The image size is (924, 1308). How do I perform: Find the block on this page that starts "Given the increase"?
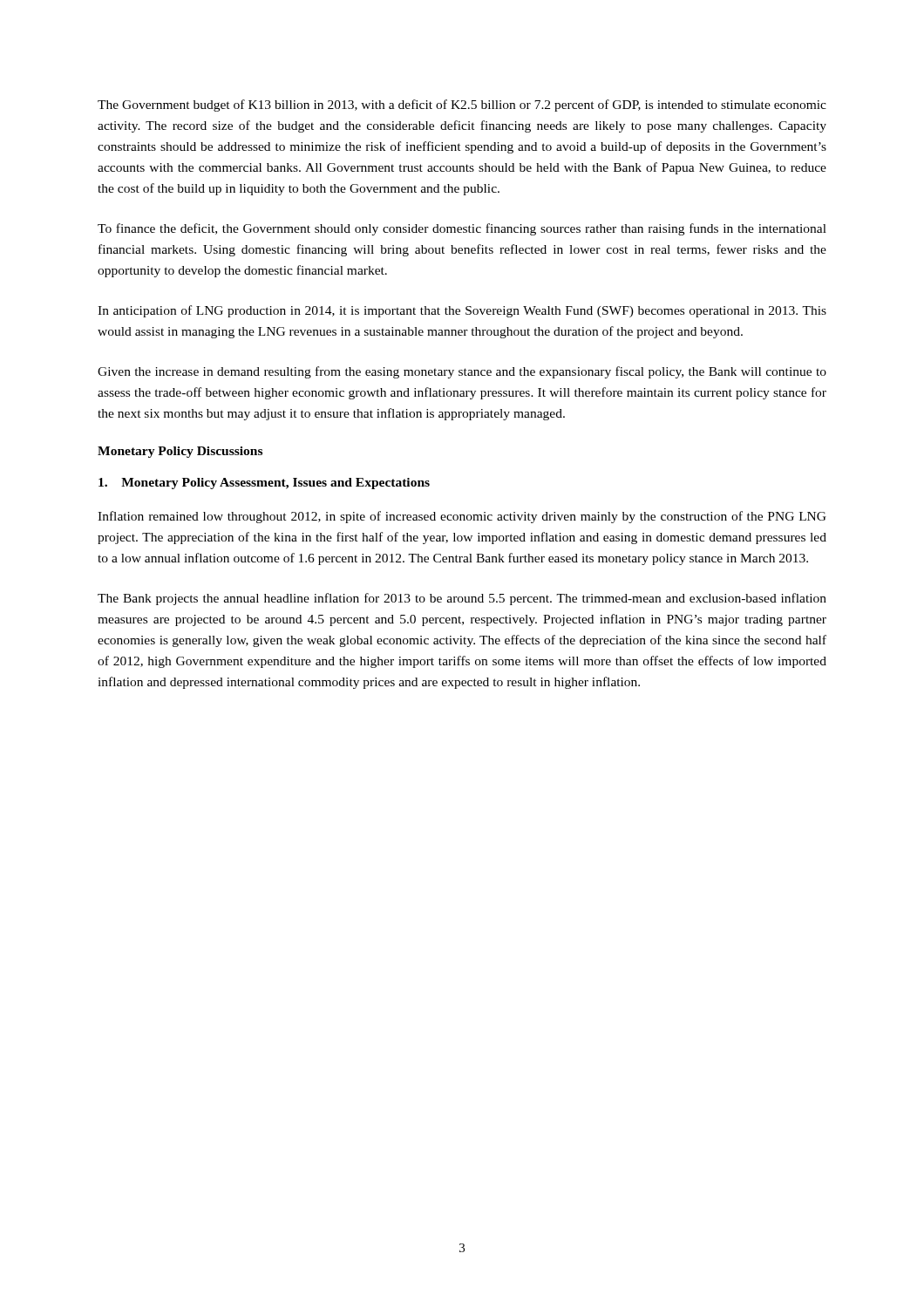[x=462, y=392]
